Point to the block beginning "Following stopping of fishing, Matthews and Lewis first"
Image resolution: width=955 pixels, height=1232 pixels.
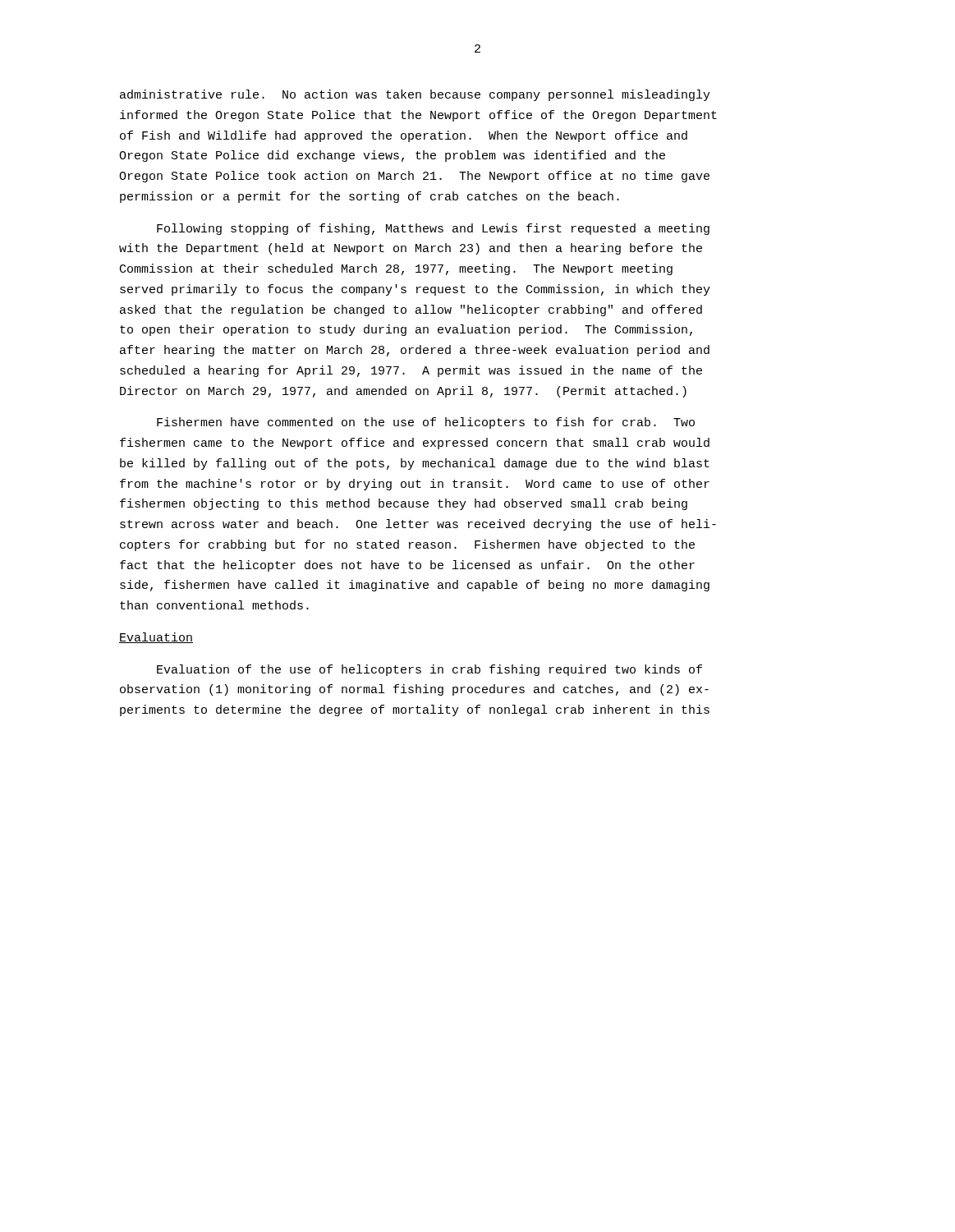coord(415,310)
